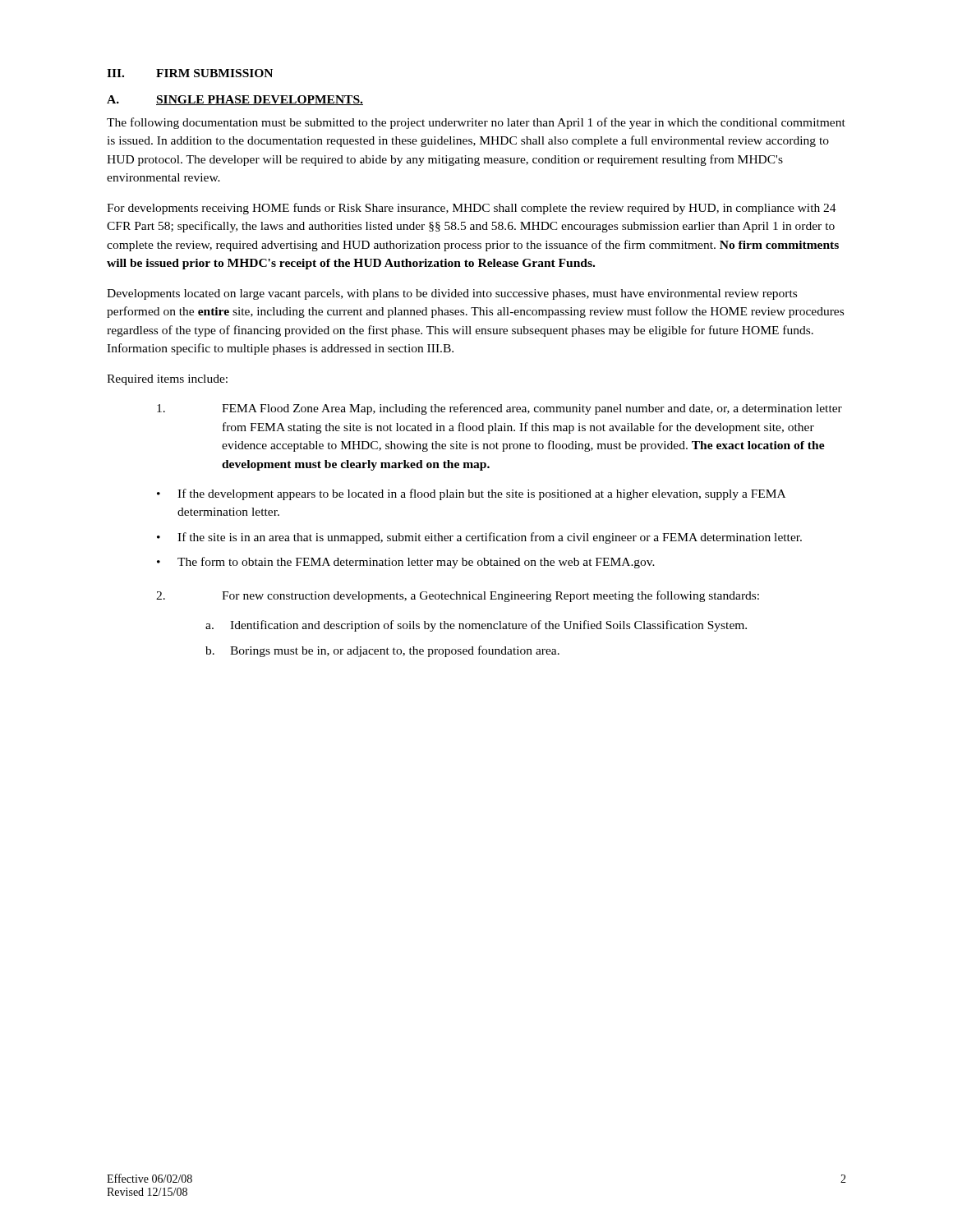Locate the text "A. SINGLE PHASE DEVELOPMENTS."

pyautogui.click(x=235, y=99)
